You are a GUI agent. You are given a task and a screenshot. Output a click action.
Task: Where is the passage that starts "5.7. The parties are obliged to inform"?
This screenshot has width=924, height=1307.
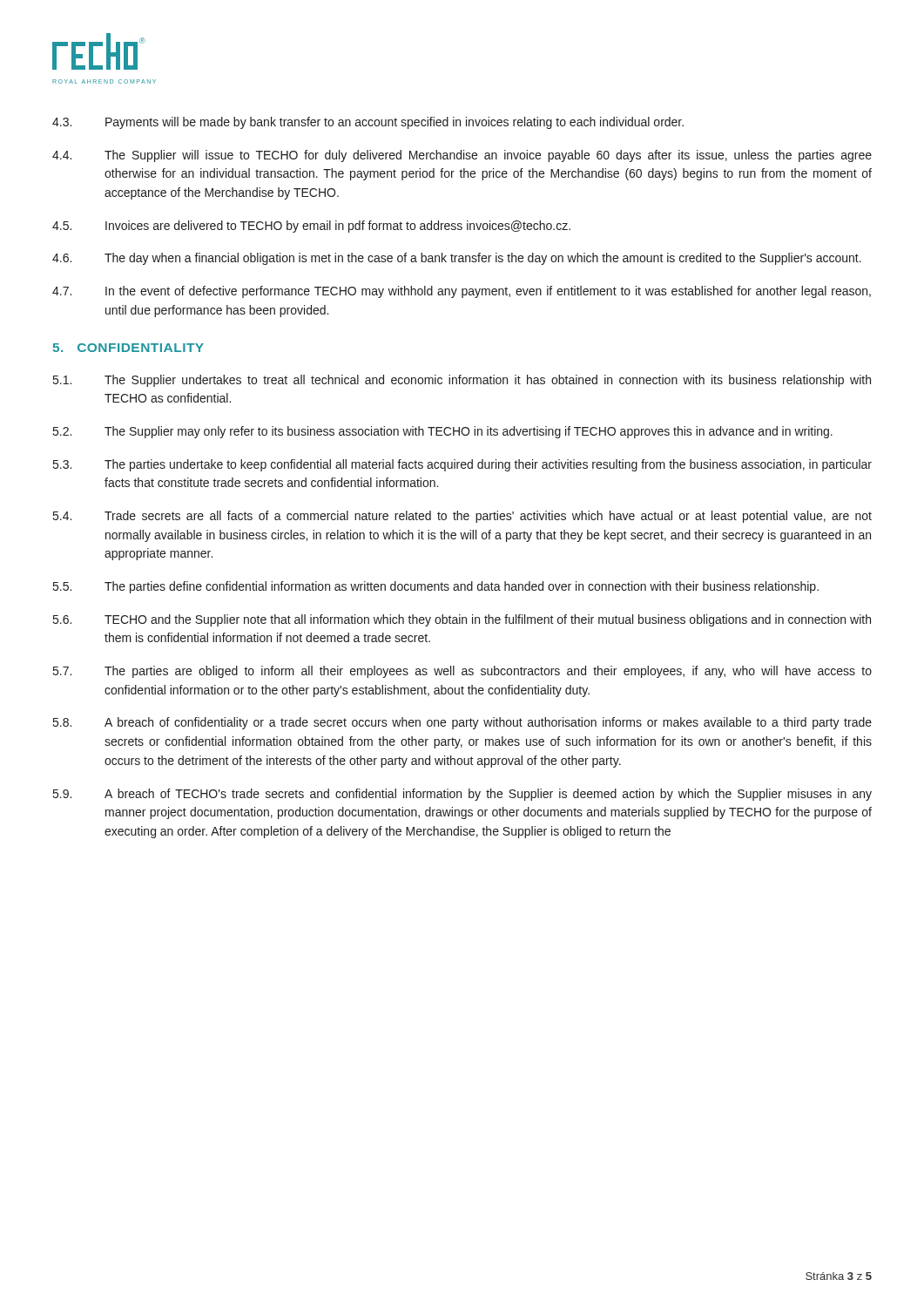tap(462, 681)
